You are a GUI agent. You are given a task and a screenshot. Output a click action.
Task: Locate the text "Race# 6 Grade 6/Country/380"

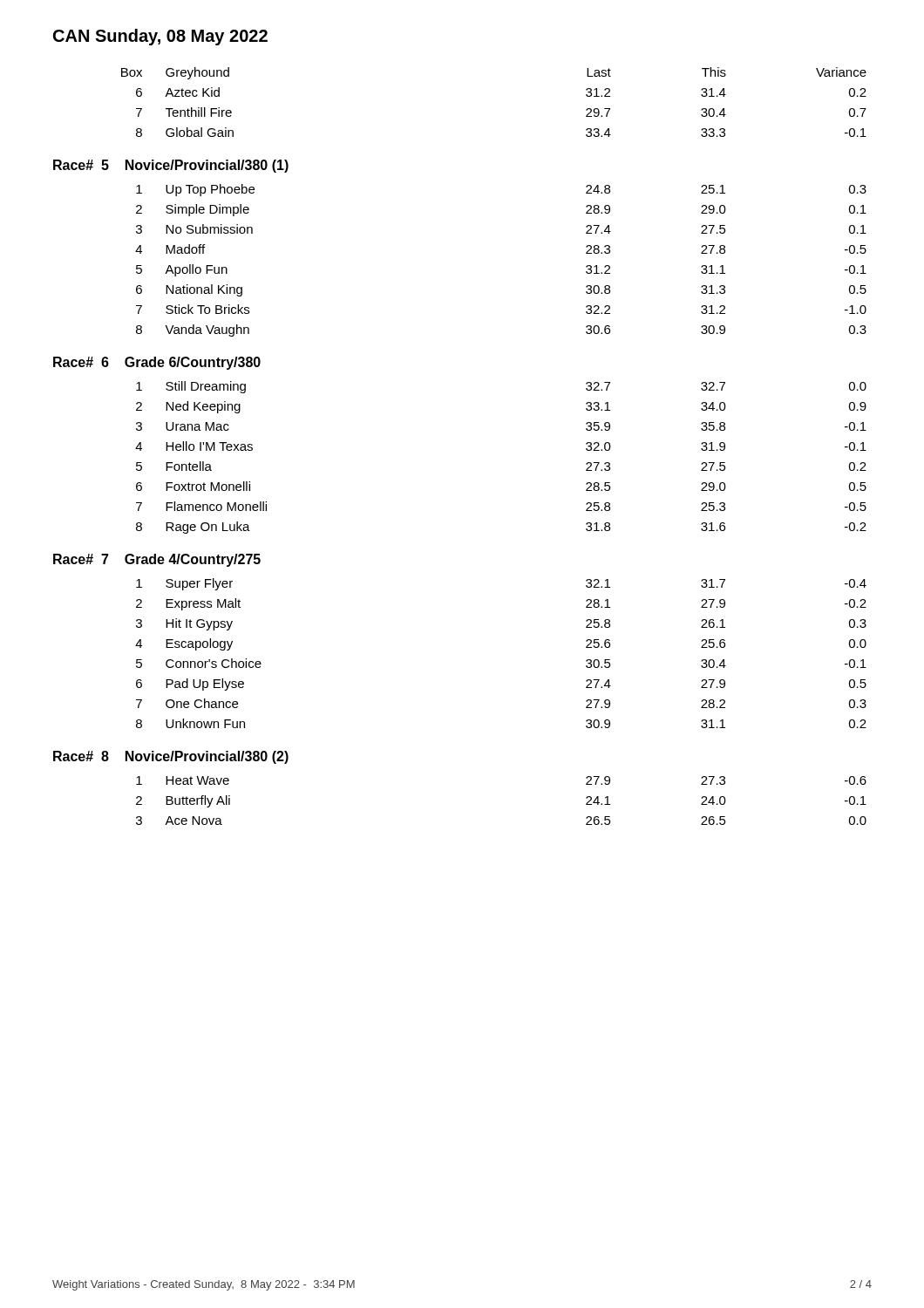click(x=157, y=362)
